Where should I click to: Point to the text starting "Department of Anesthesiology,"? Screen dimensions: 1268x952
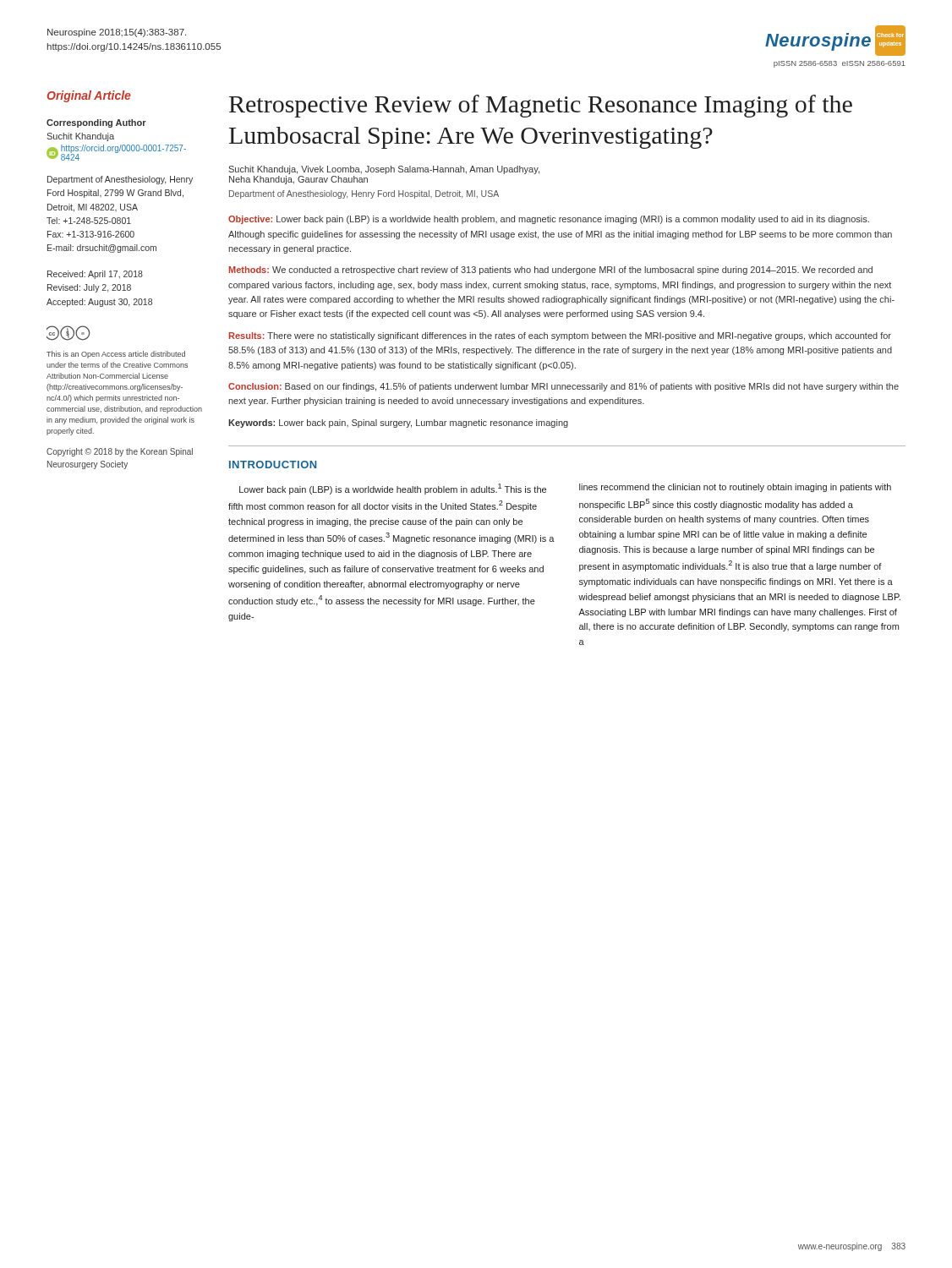click(364, 194)
